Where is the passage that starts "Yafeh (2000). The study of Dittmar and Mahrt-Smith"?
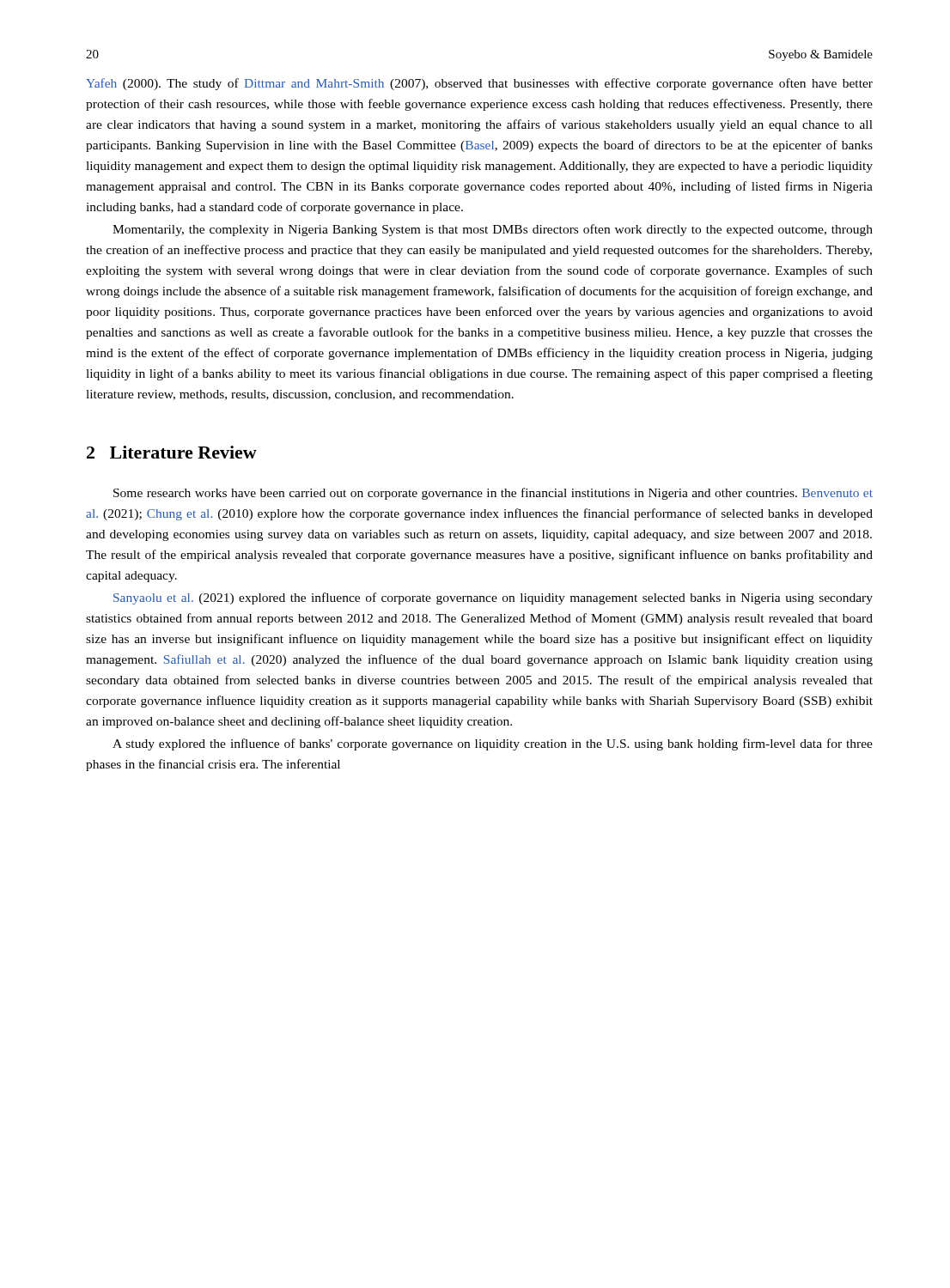 [479, 145]
